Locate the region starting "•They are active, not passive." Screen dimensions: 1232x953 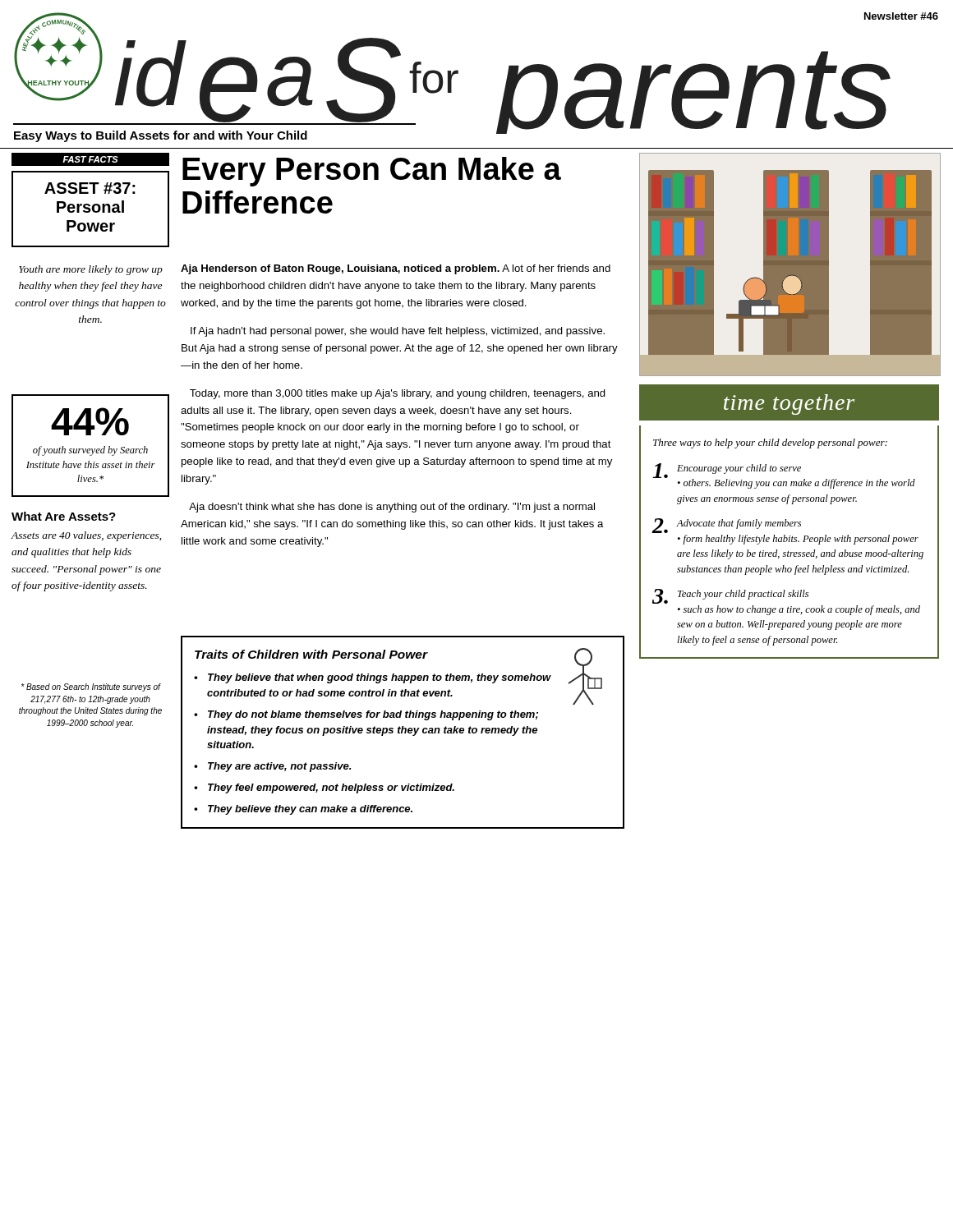[273, 767]
